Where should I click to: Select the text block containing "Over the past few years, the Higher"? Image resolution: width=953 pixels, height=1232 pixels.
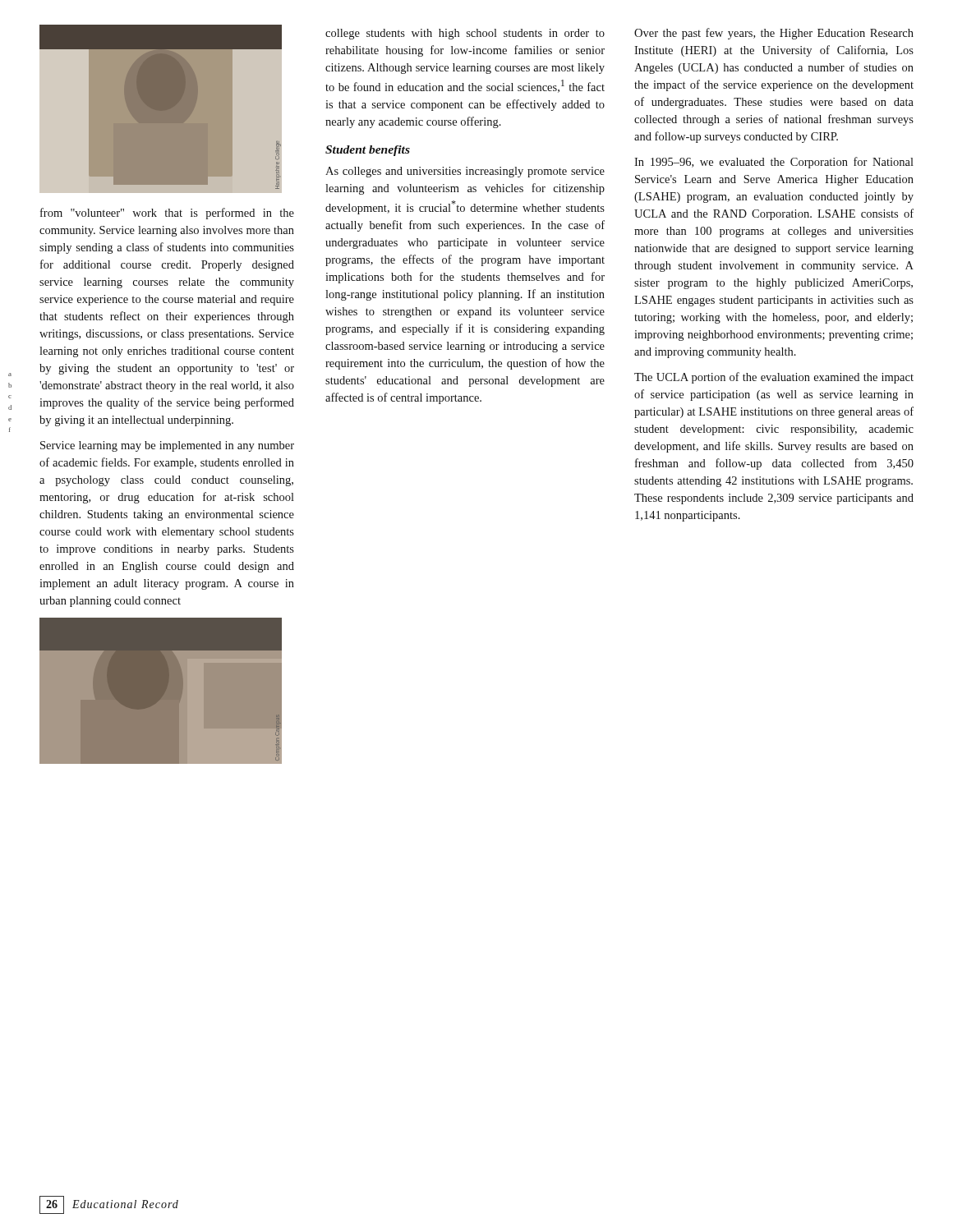(x=774, y=85)
